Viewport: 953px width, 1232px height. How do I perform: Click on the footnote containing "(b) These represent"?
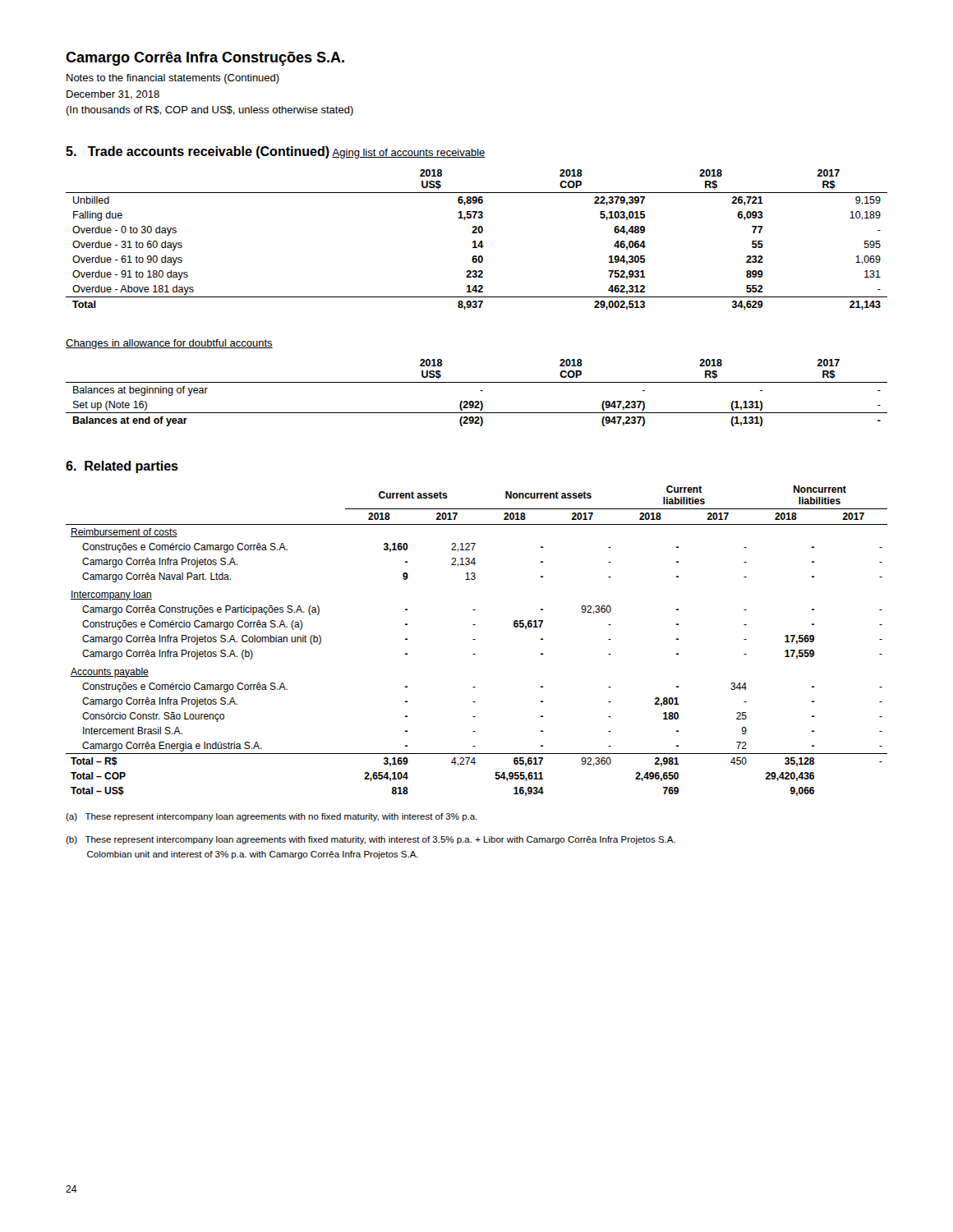[x=476, y=847]
